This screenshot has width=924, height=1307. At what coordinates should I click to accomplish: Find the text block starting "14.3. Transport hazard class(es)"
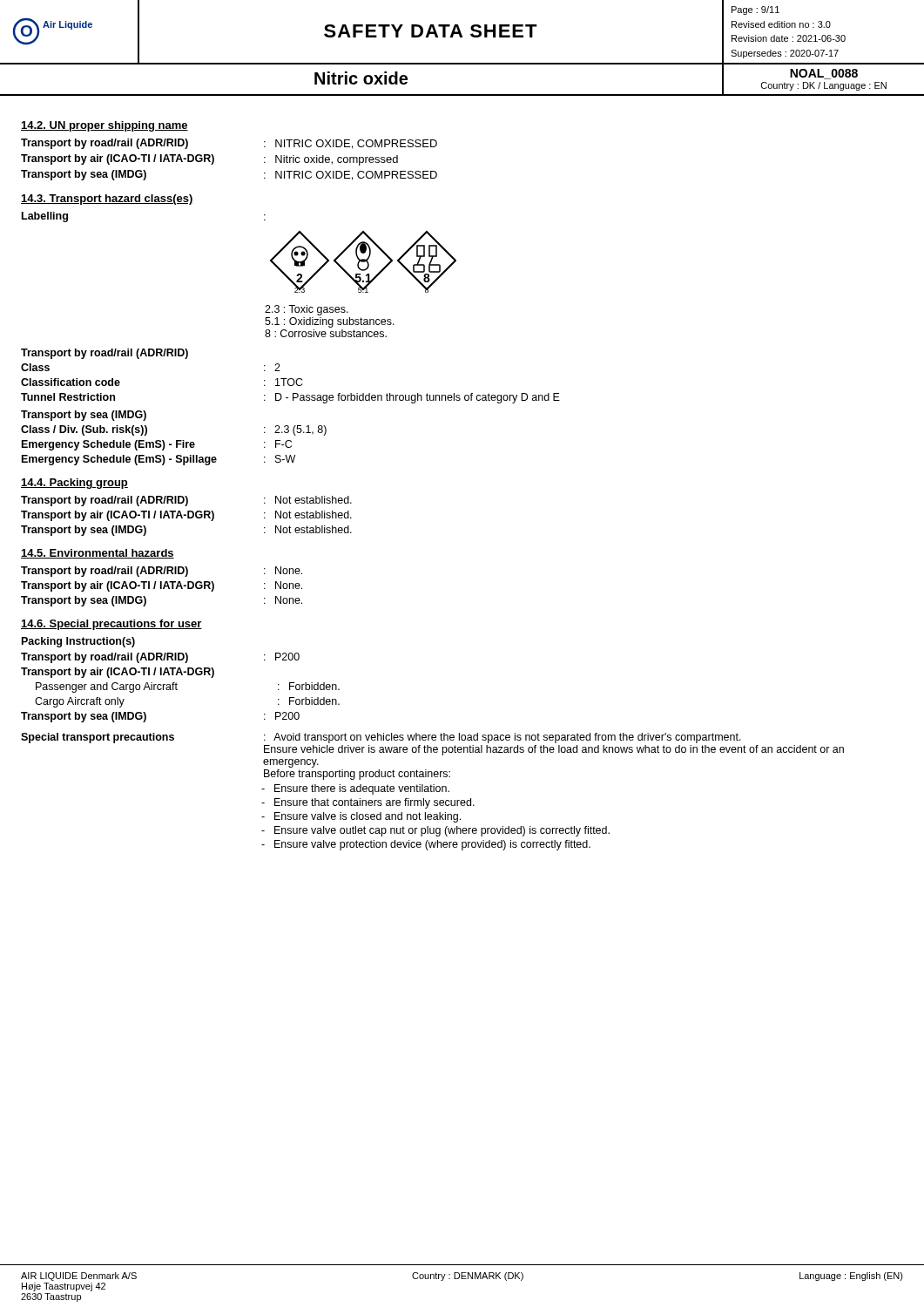(107, 198)
